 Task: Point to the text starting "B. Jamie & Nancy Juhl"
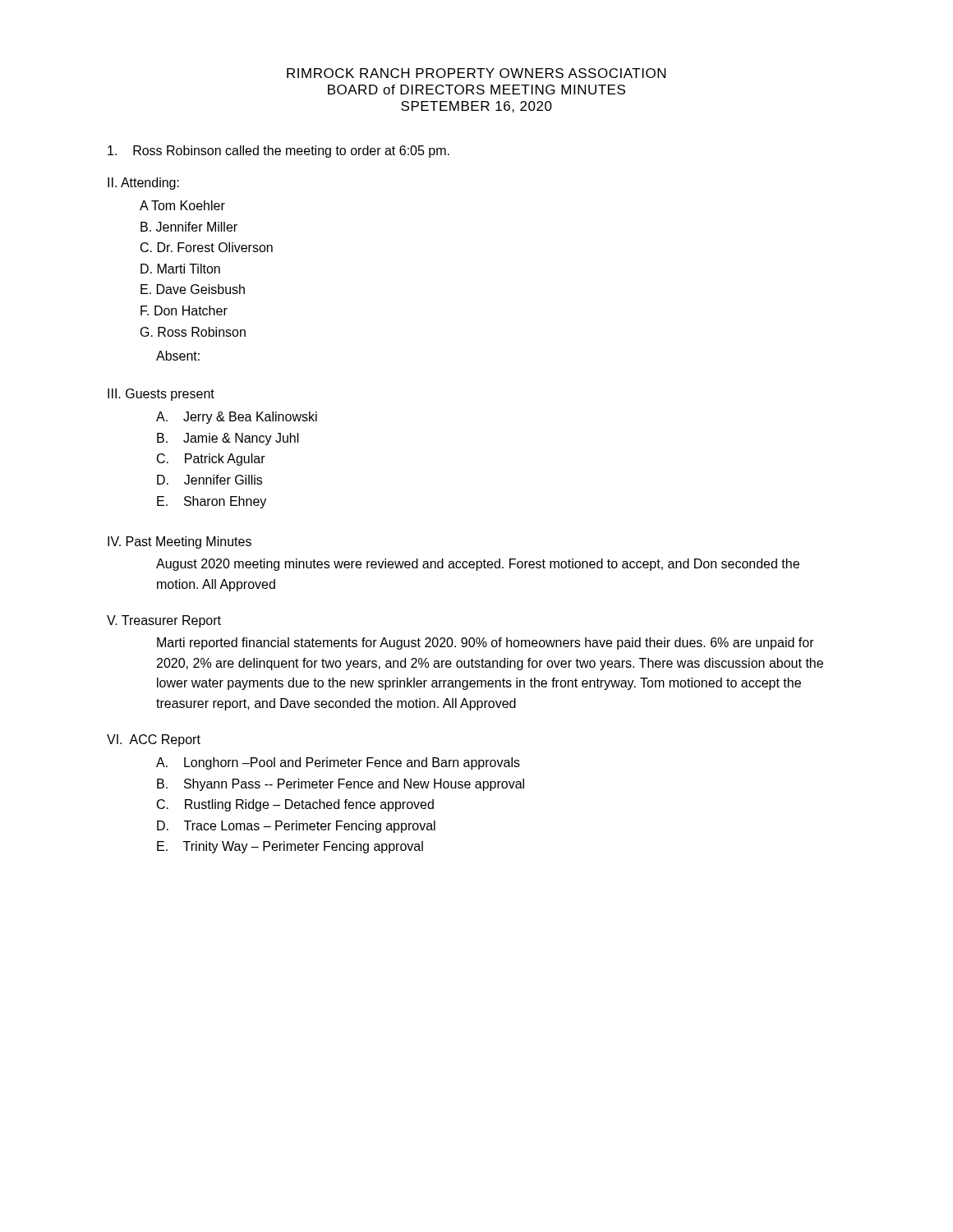228,438
